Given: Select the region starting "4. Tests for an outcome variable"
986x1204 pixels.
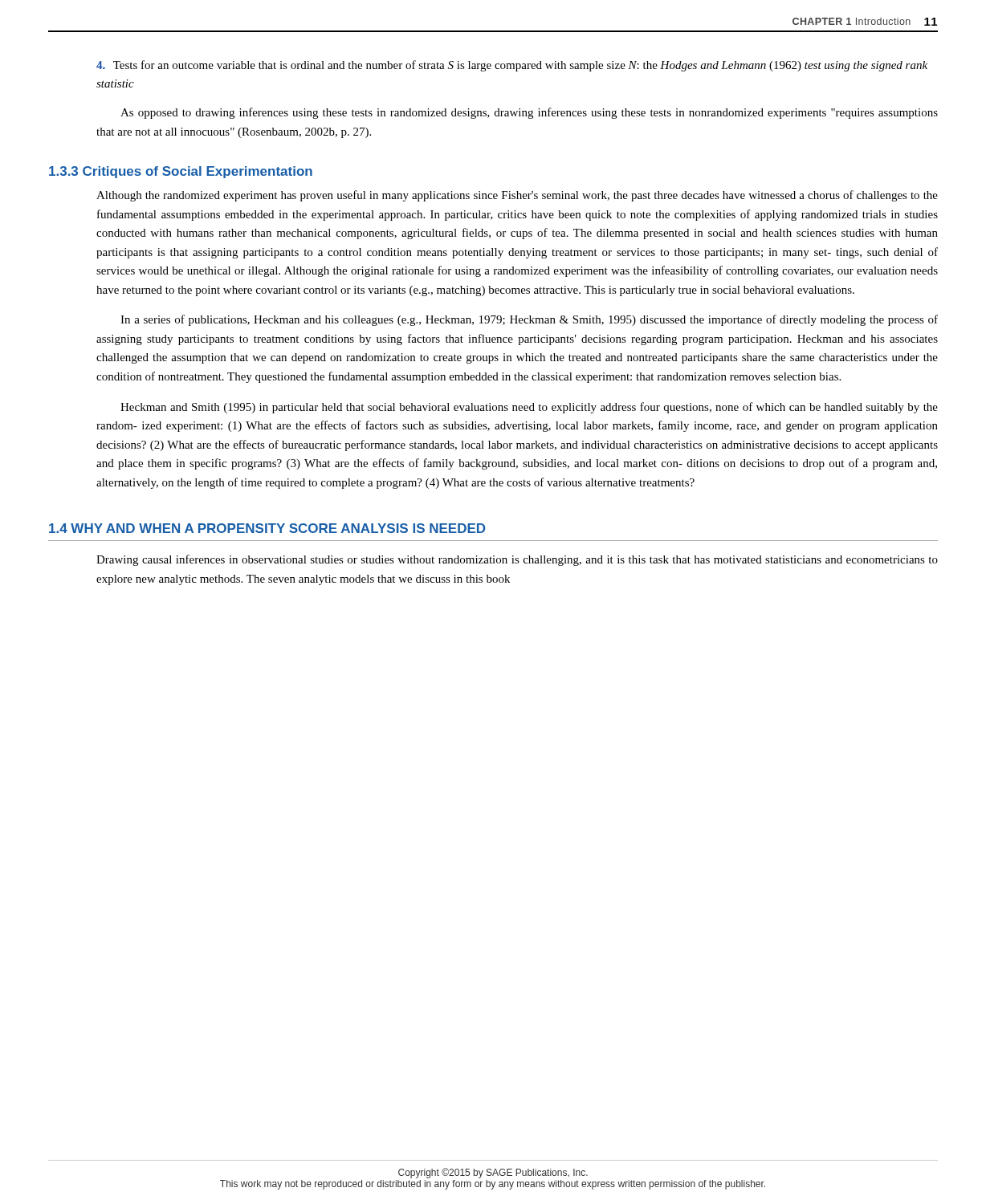Looking at the screenshot, I should point(512,74).
